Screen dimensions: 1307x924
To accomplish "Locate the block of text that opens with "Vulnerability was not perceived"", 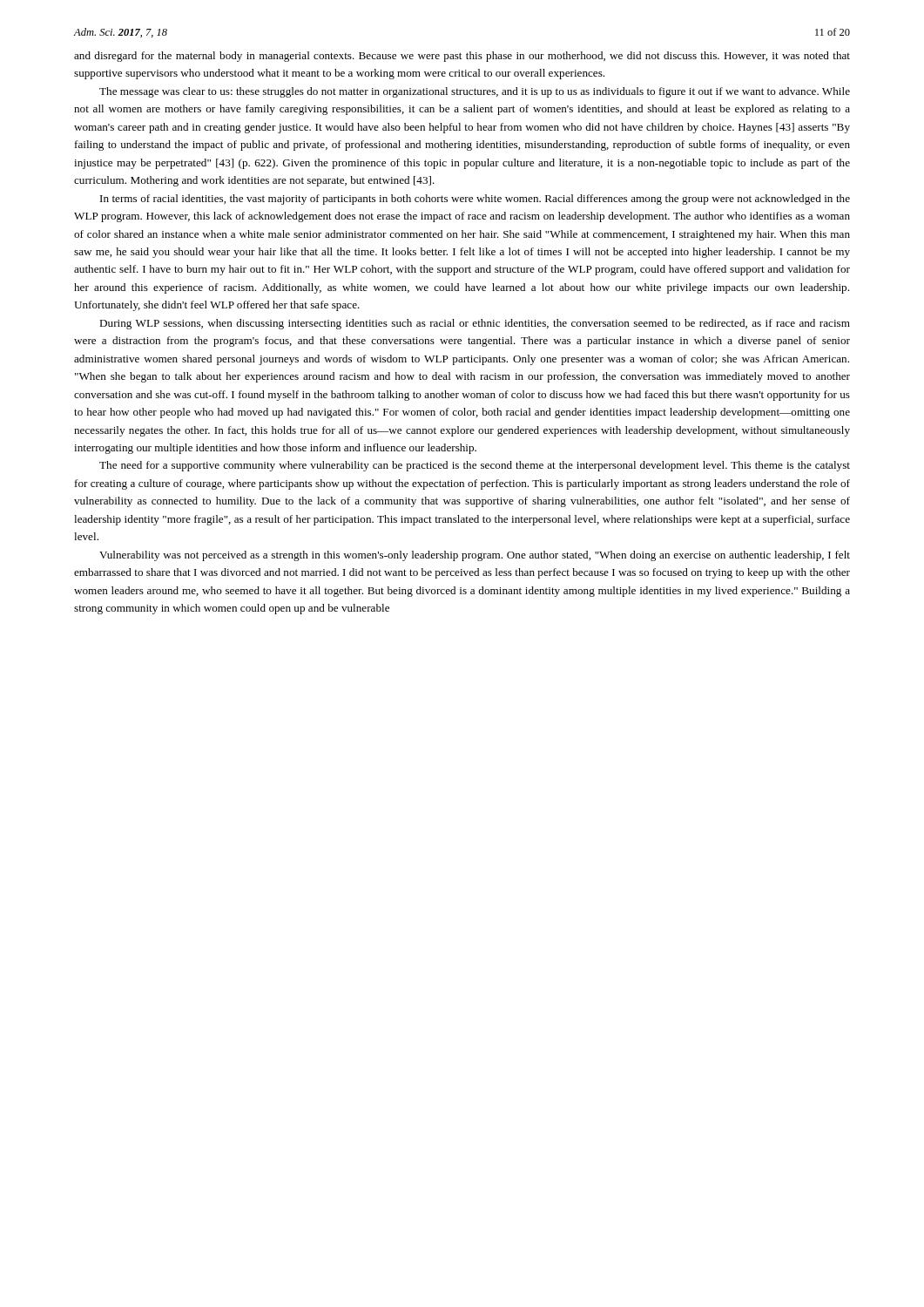I will click(462, 582).
